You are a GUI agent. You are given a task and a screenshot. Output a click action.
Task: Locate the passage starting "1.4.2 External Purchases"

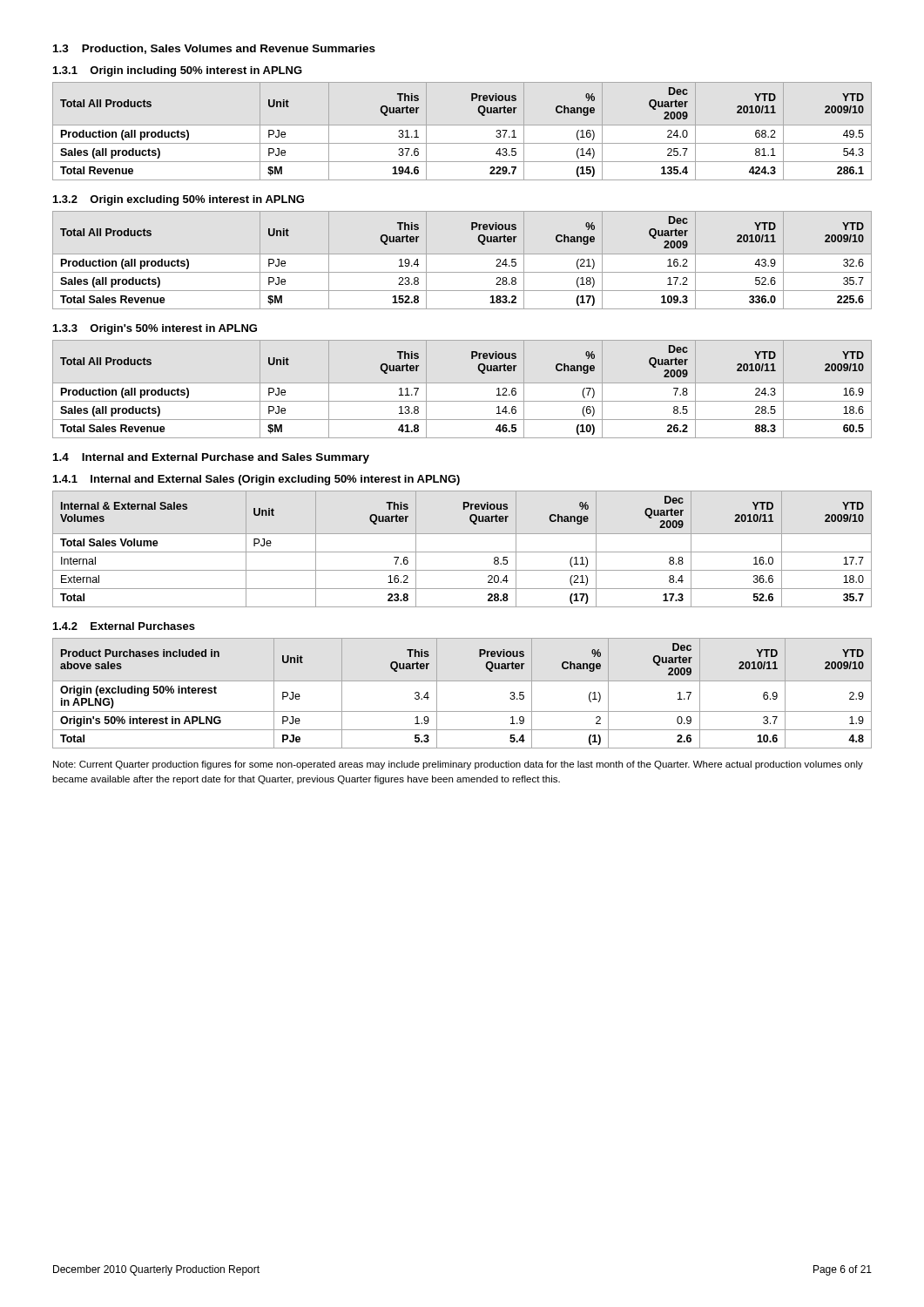click(124, 626)
